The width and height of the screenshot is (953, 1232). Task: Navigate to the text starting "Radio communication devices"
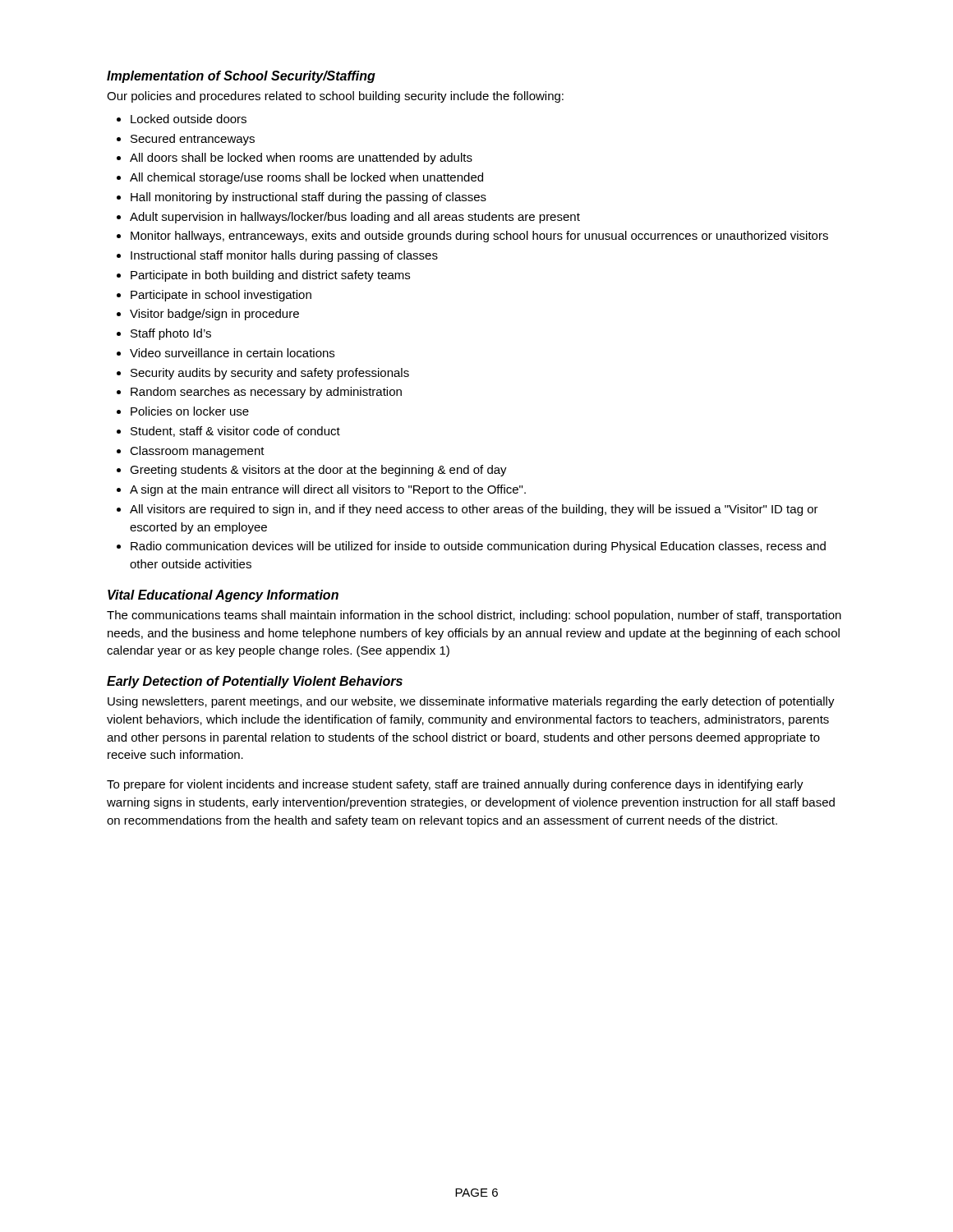[x=478, y=555]
